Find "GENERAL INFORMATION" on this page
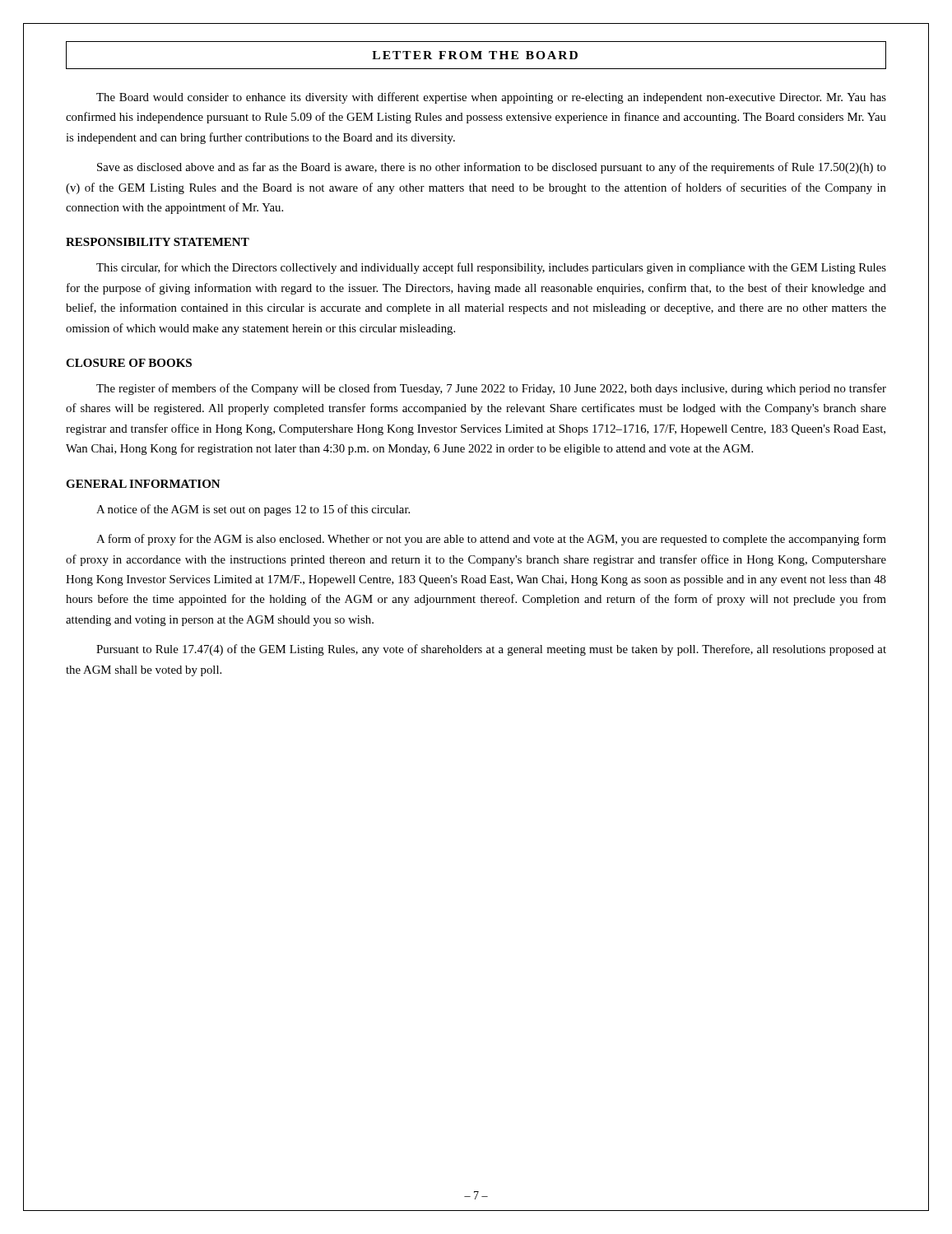The image size is (952, 1234). click(143, 483)
